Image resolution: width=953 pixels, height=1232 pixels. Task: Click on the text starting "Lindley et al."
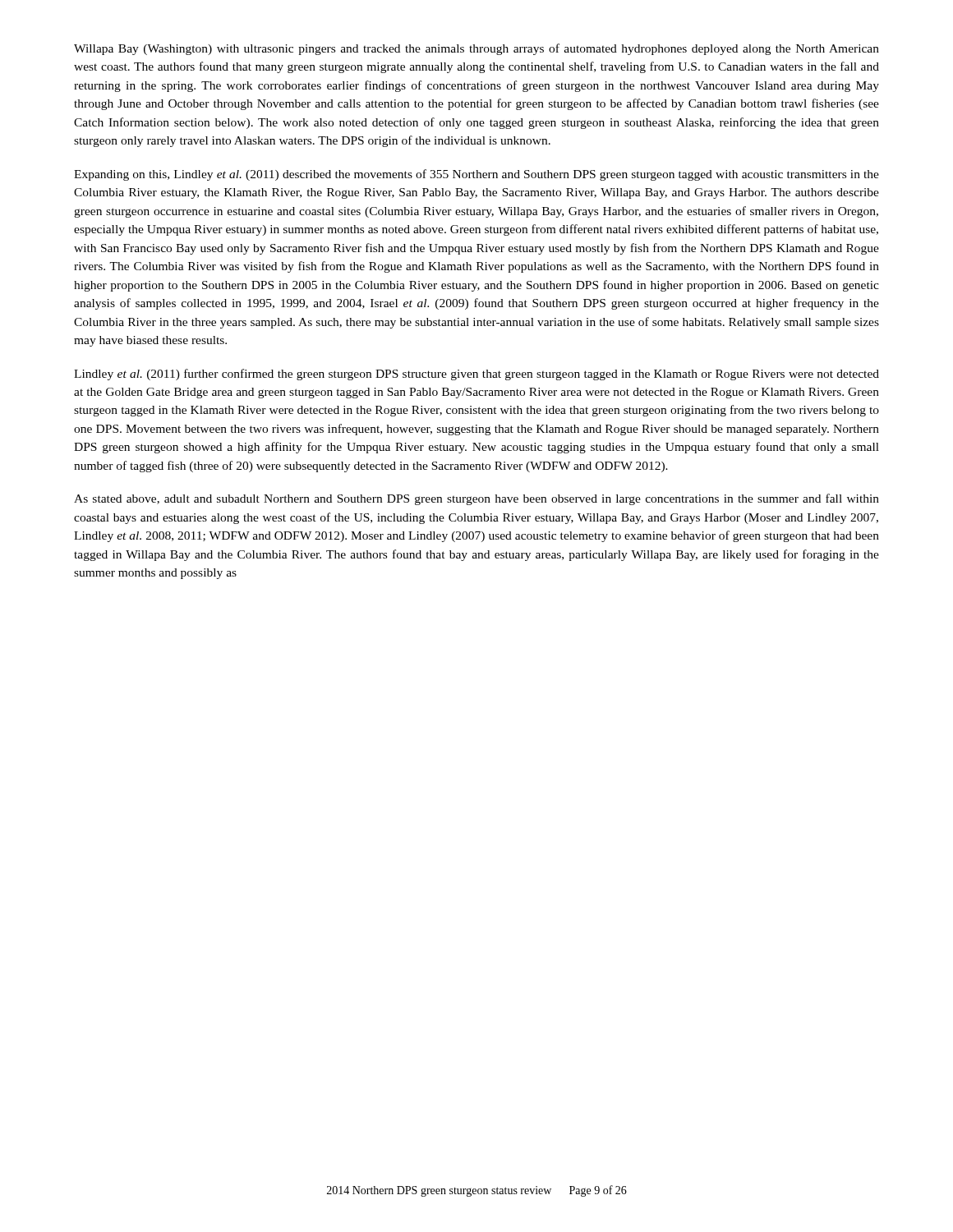(476, 419)
